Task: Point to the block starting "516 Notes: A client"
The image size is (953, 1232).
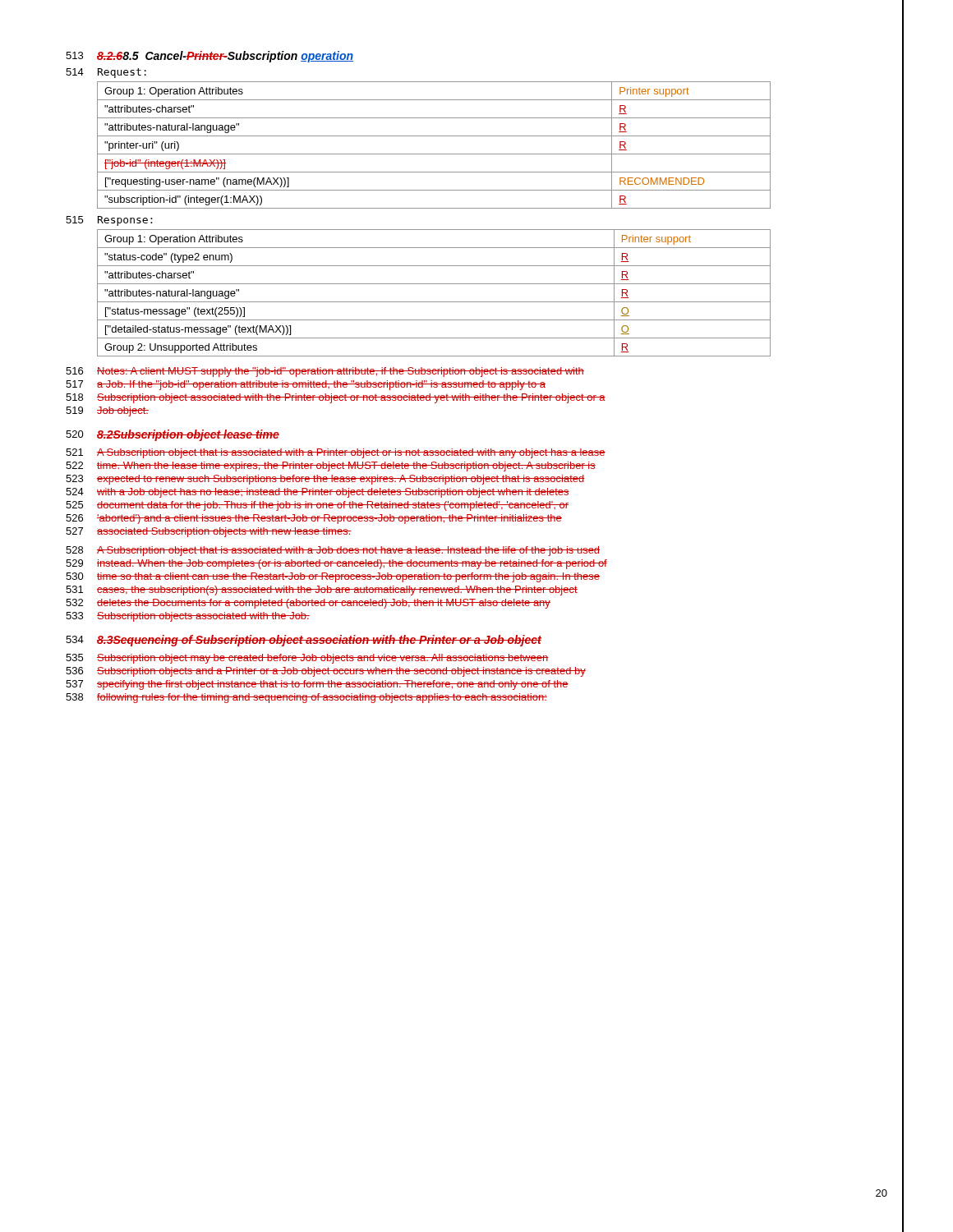Action: tap(476, 391)
